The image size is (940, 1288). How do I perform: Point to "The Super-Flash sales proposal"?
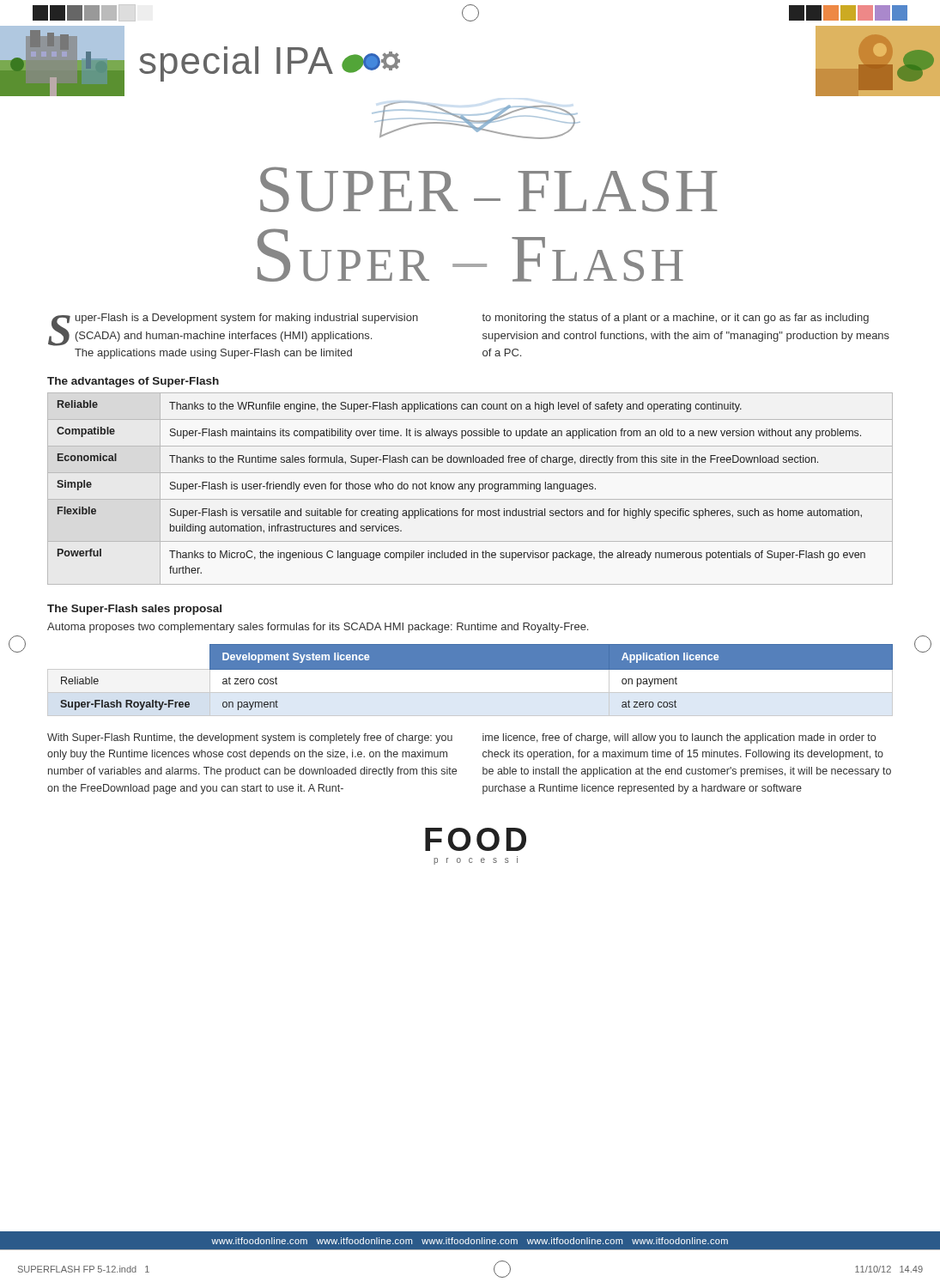coord(135,608)
